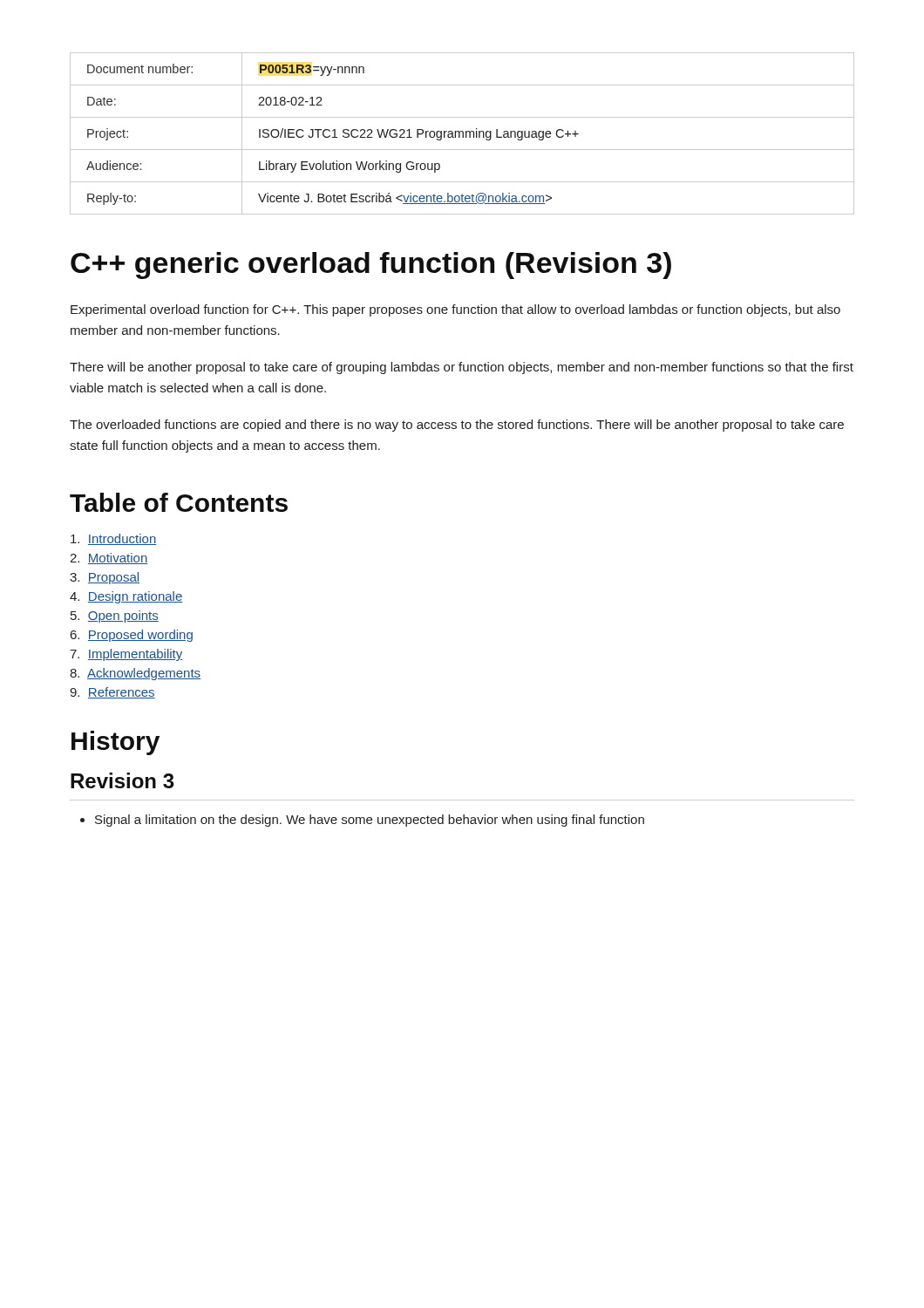The height and width of the screenshot is (1308, 924).
Task: Click on the text starting "Revision 3"
Action: tap(122, 780)
